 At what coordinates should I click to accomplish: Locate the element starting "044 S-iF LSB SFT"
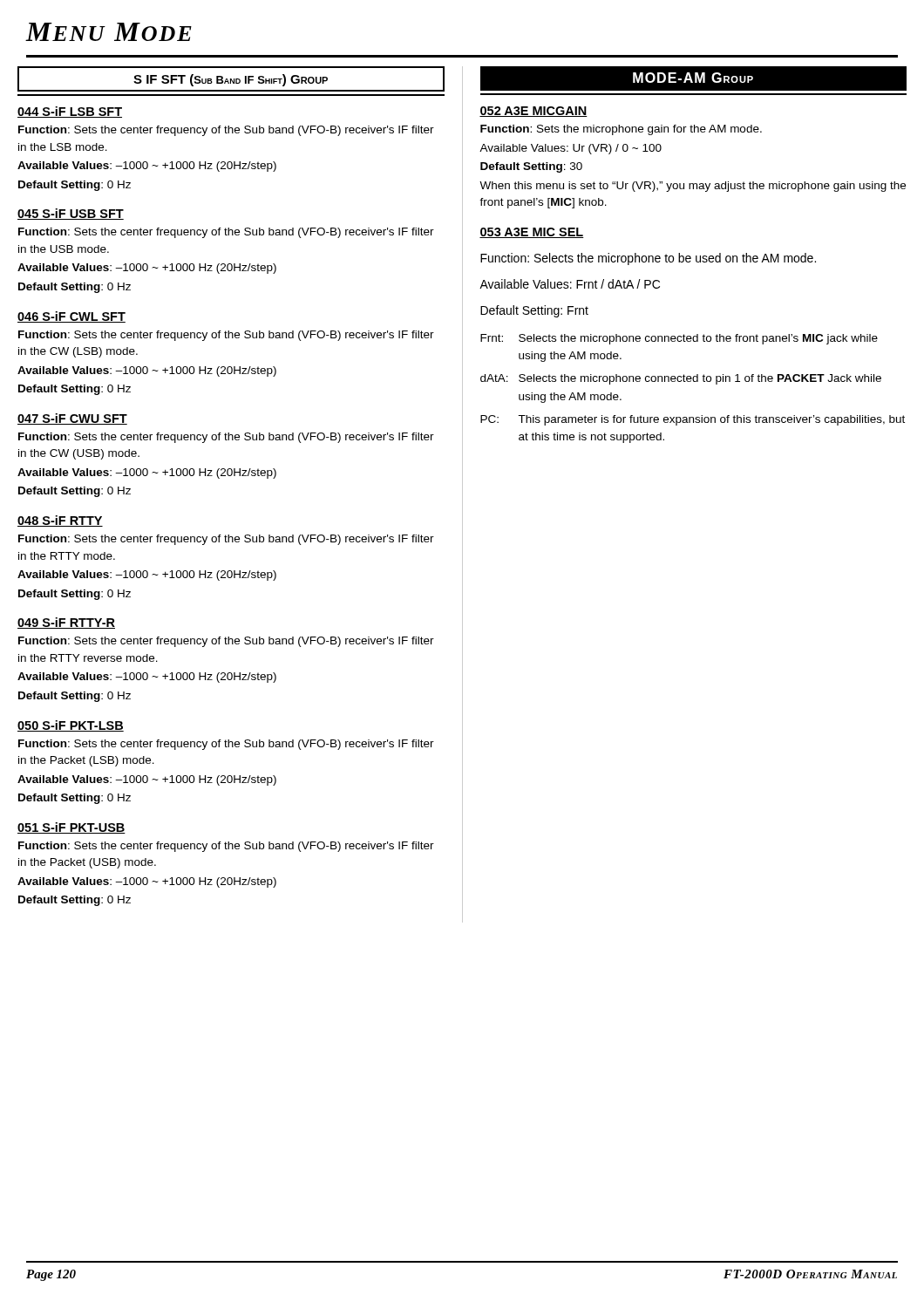[x=70, y=112]
